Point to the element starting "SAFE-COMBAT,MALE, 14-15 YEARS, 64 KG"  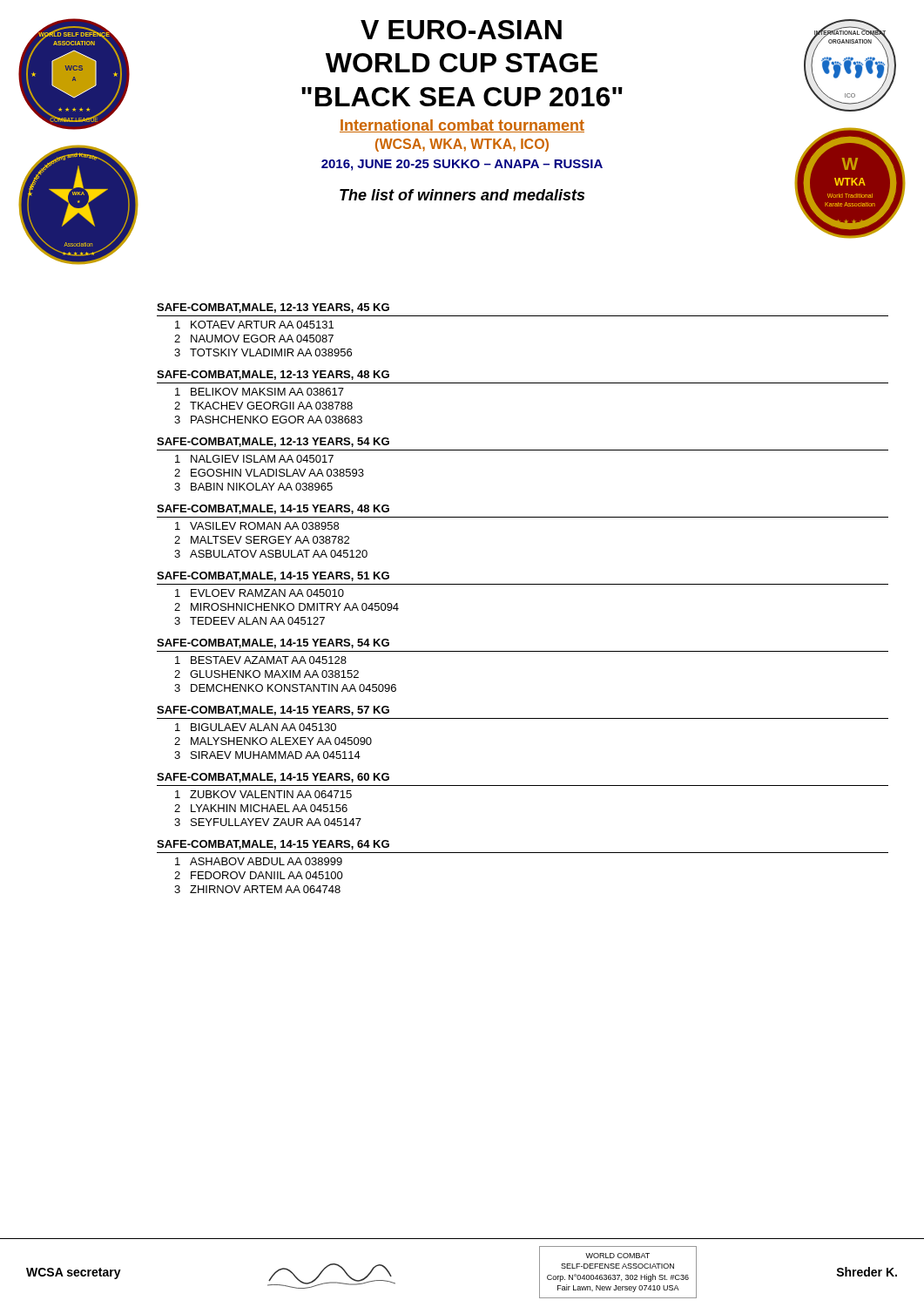click(x=273, y=844)
